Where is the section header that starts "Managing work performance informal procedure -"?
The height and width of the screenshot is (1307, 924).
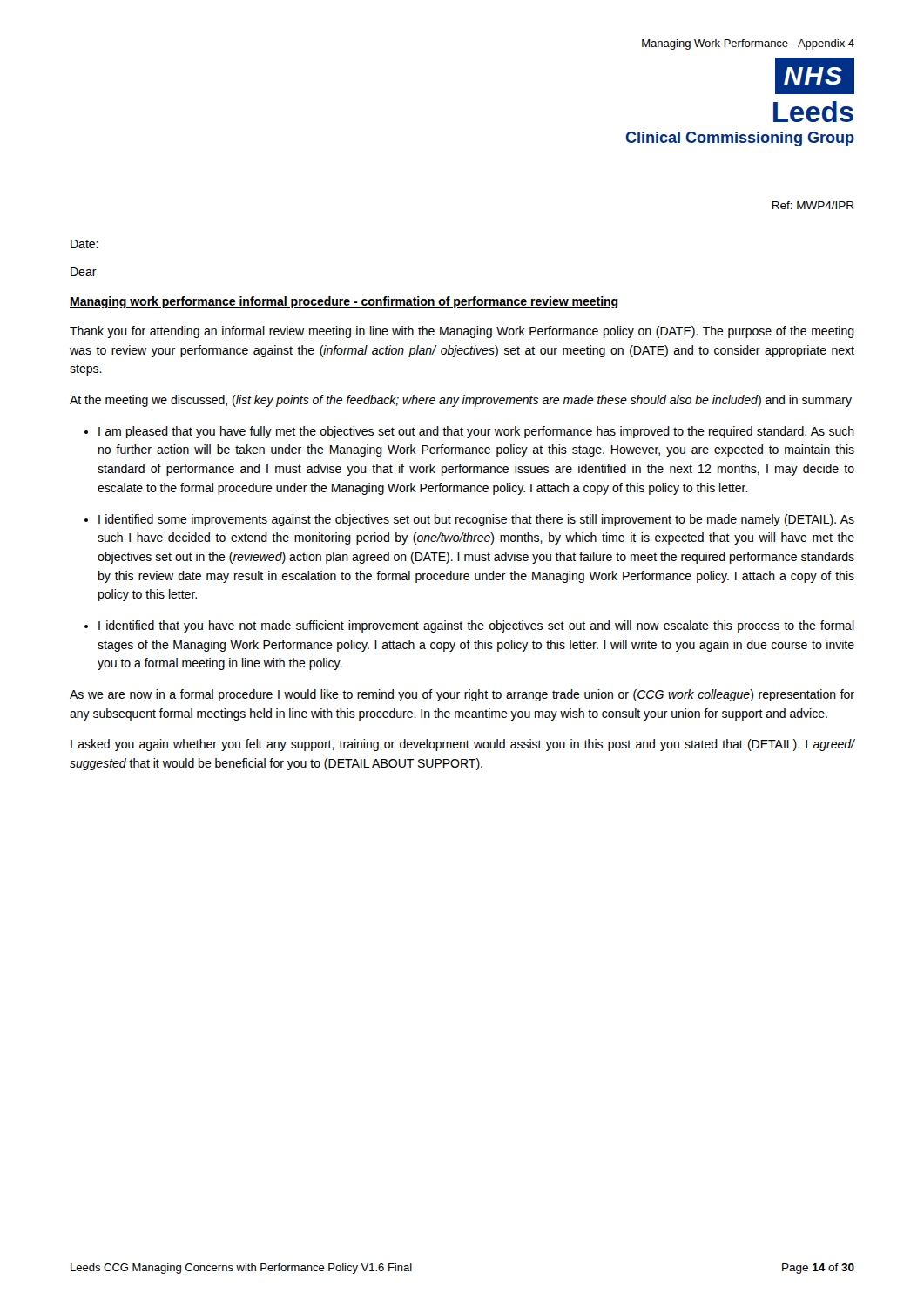coord(344,301)
